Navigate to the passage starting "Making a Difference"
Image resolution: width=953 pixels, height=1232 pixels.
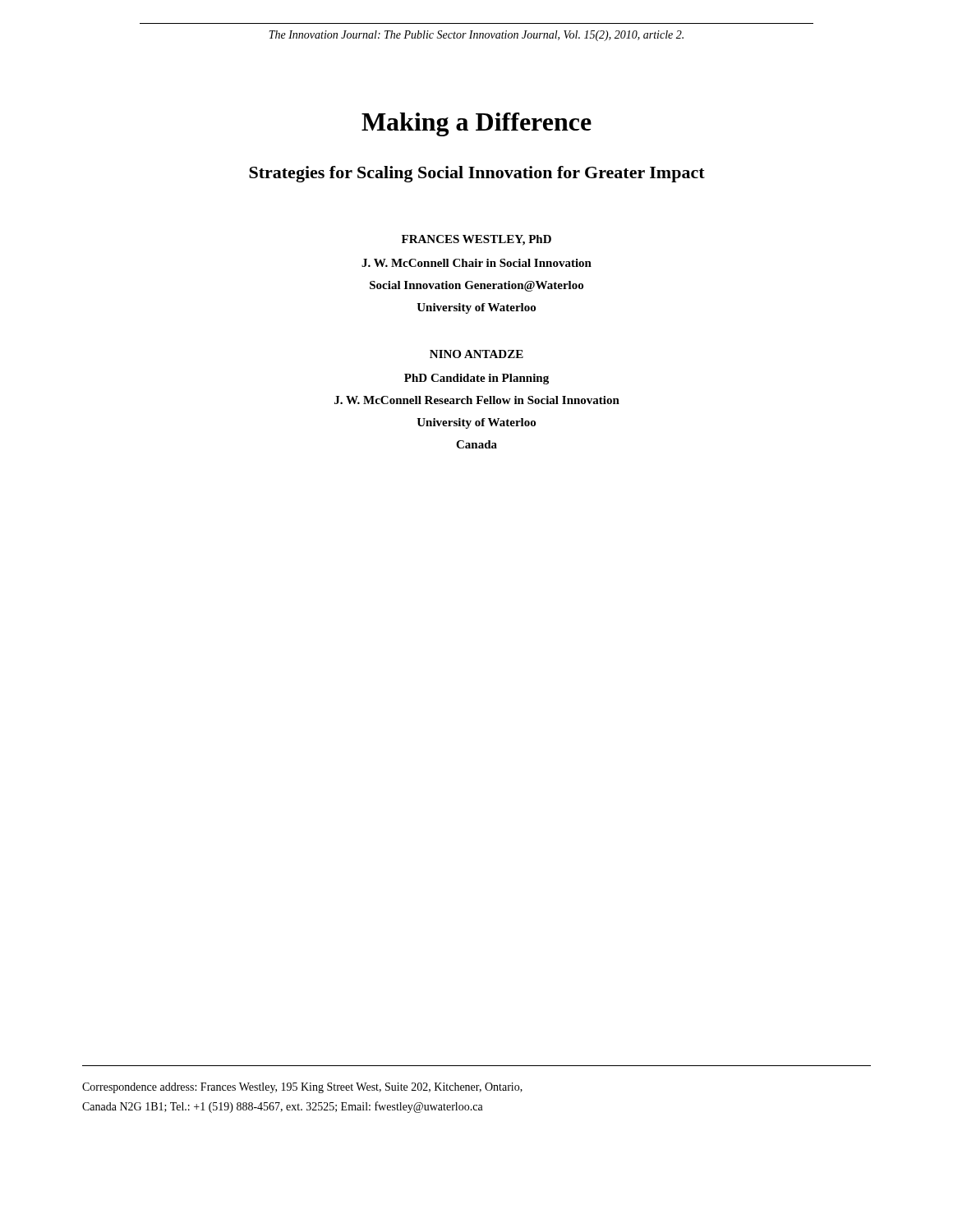476,122
